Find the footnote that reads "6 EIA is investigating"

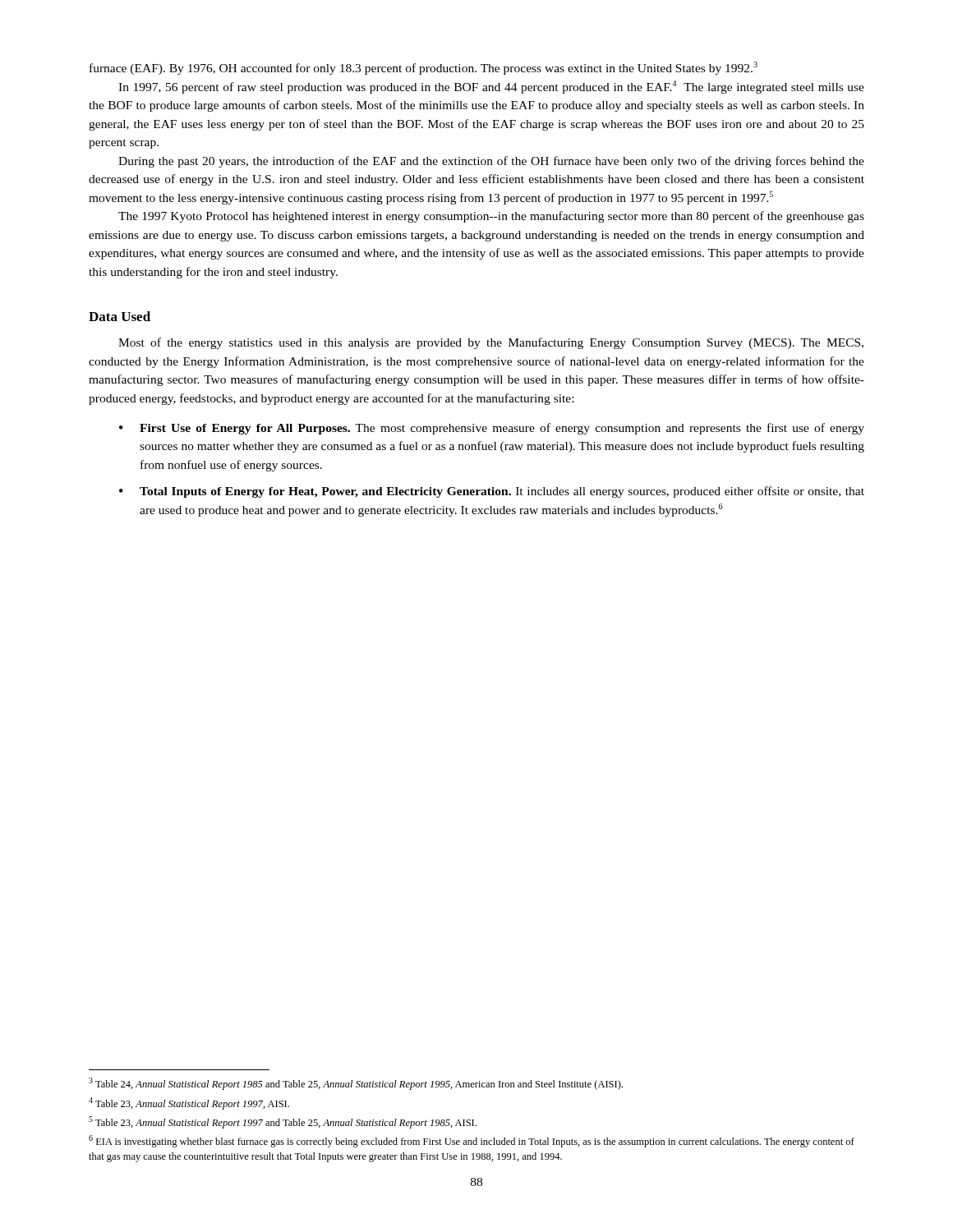pyautogui.click(x=476, y=1148)
